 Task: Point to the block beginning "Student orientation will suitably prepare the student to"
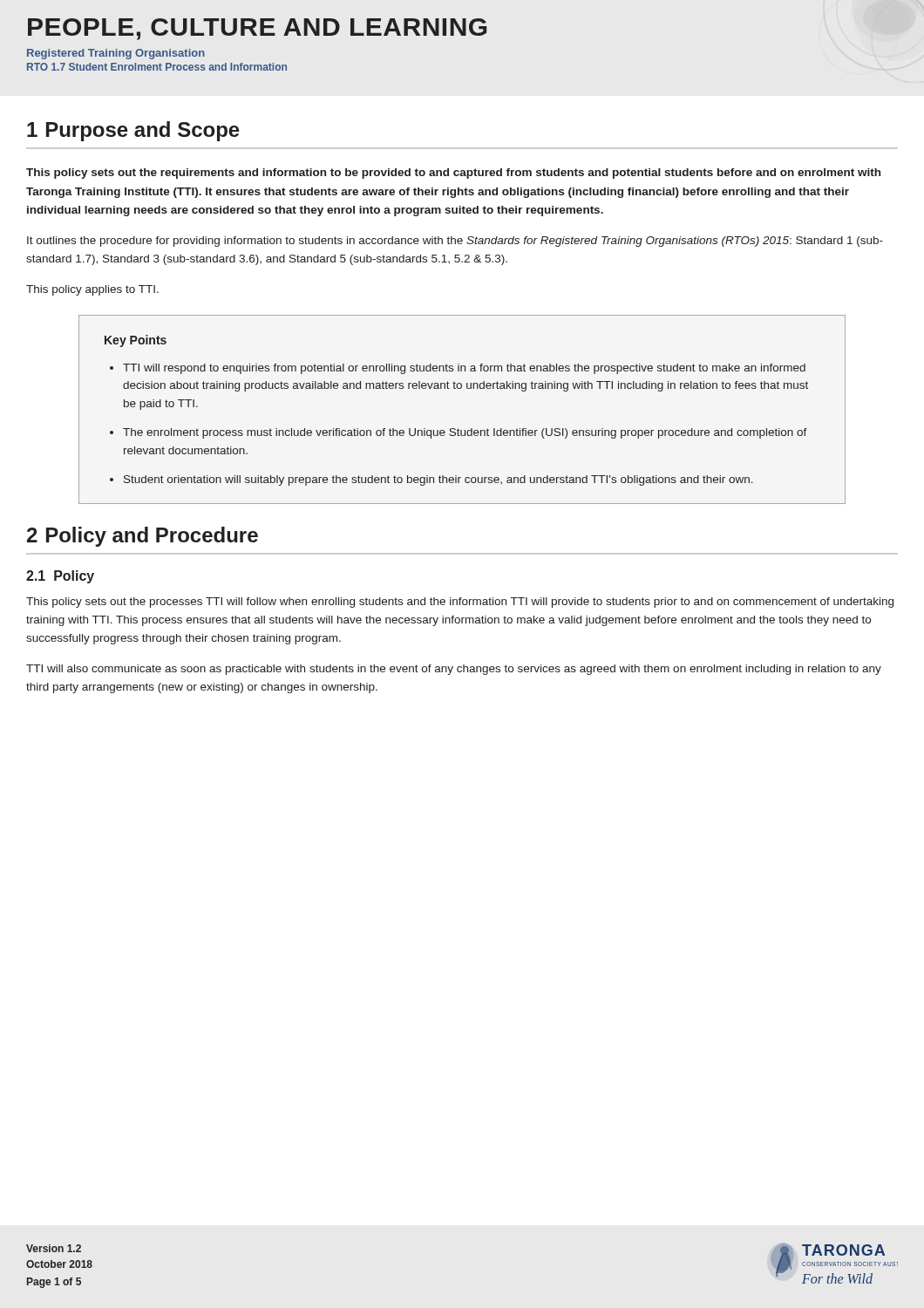pyautogui.click(x=438, y=479)
